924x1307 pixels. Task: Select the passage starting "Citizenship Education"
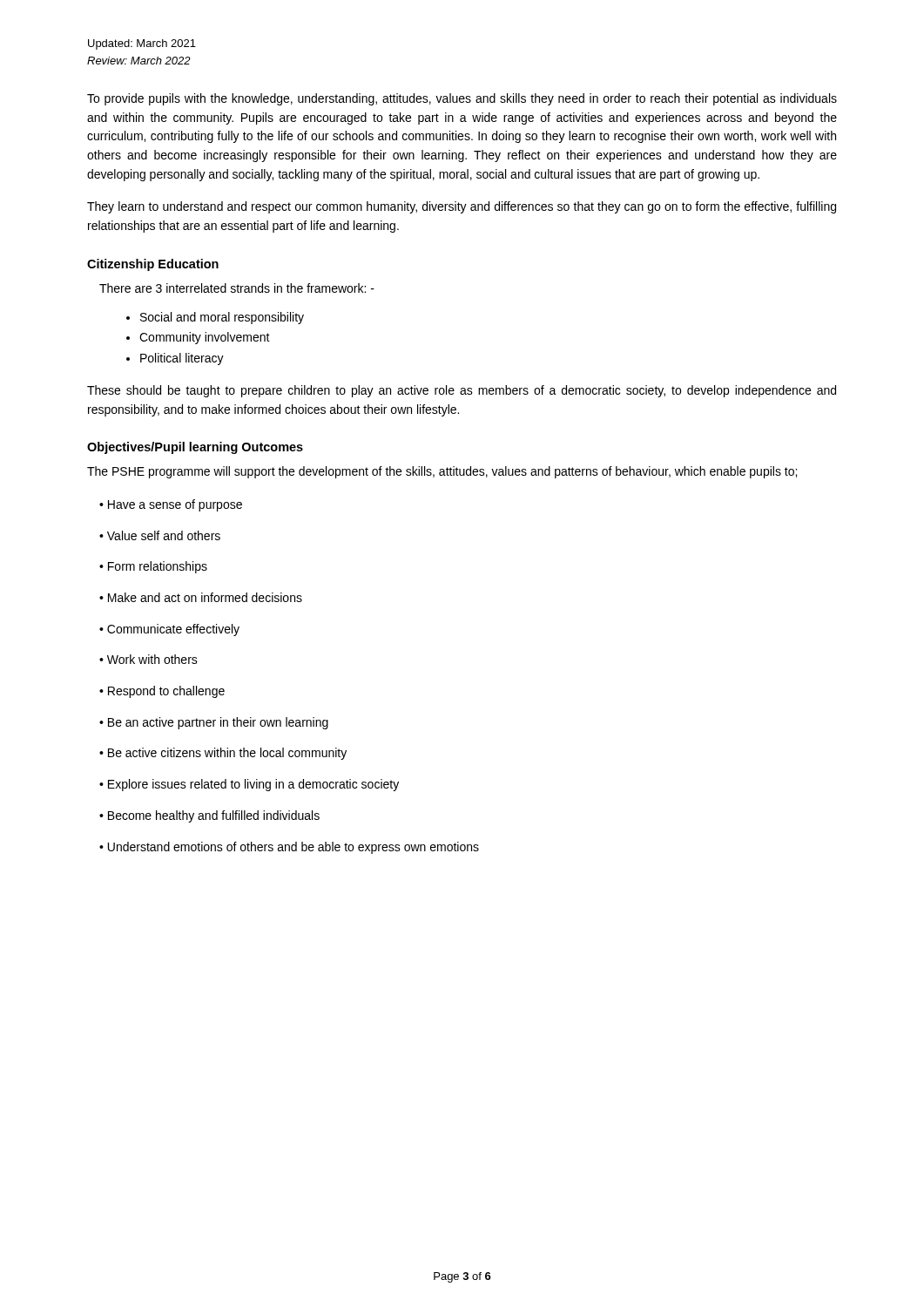point(153,264)
